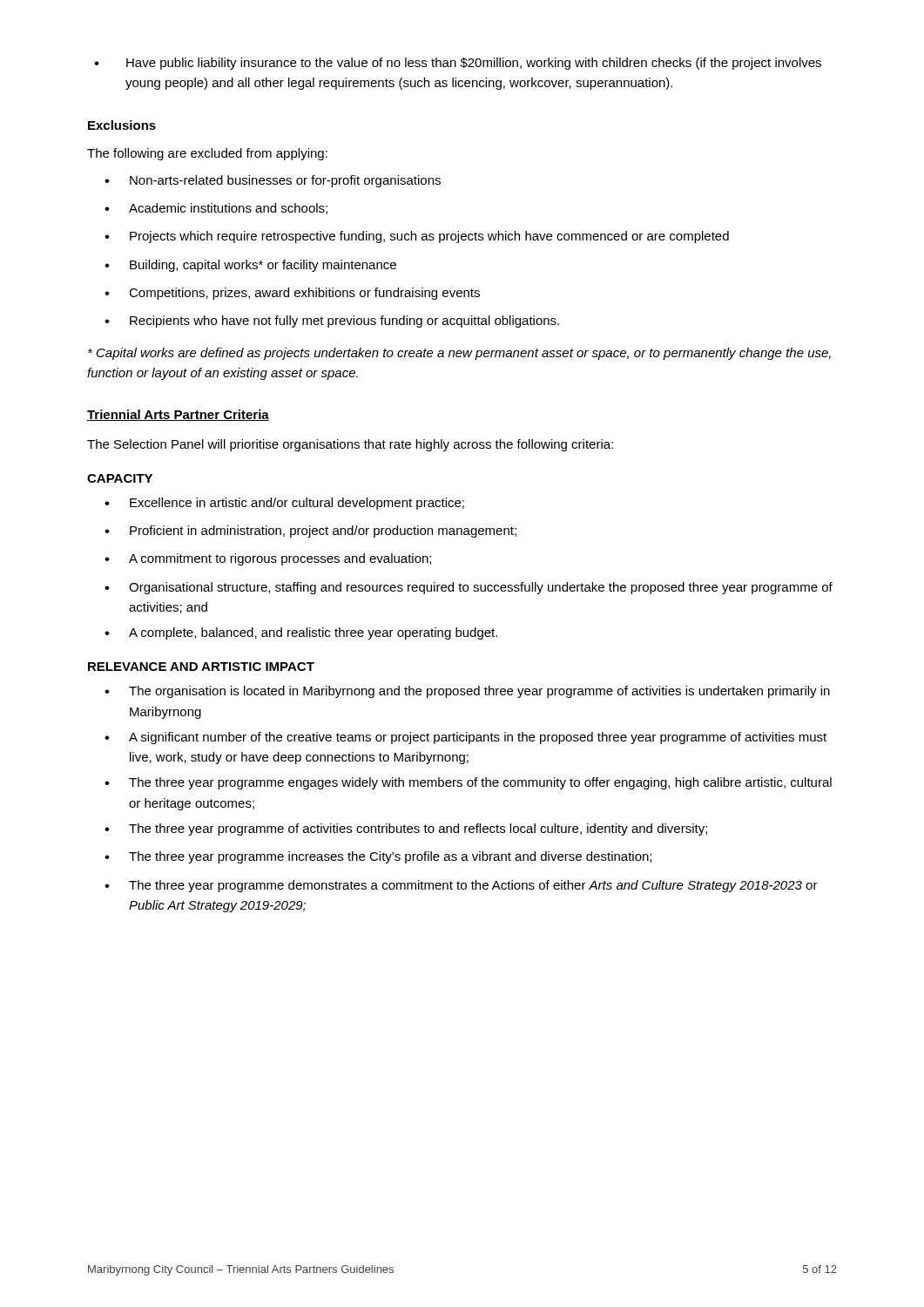This screenshot has height=1307, width=924.
Task: Click on the passage starting "• Excellence in artistic and/or cultural development practice;"
Action: point(285,503)
